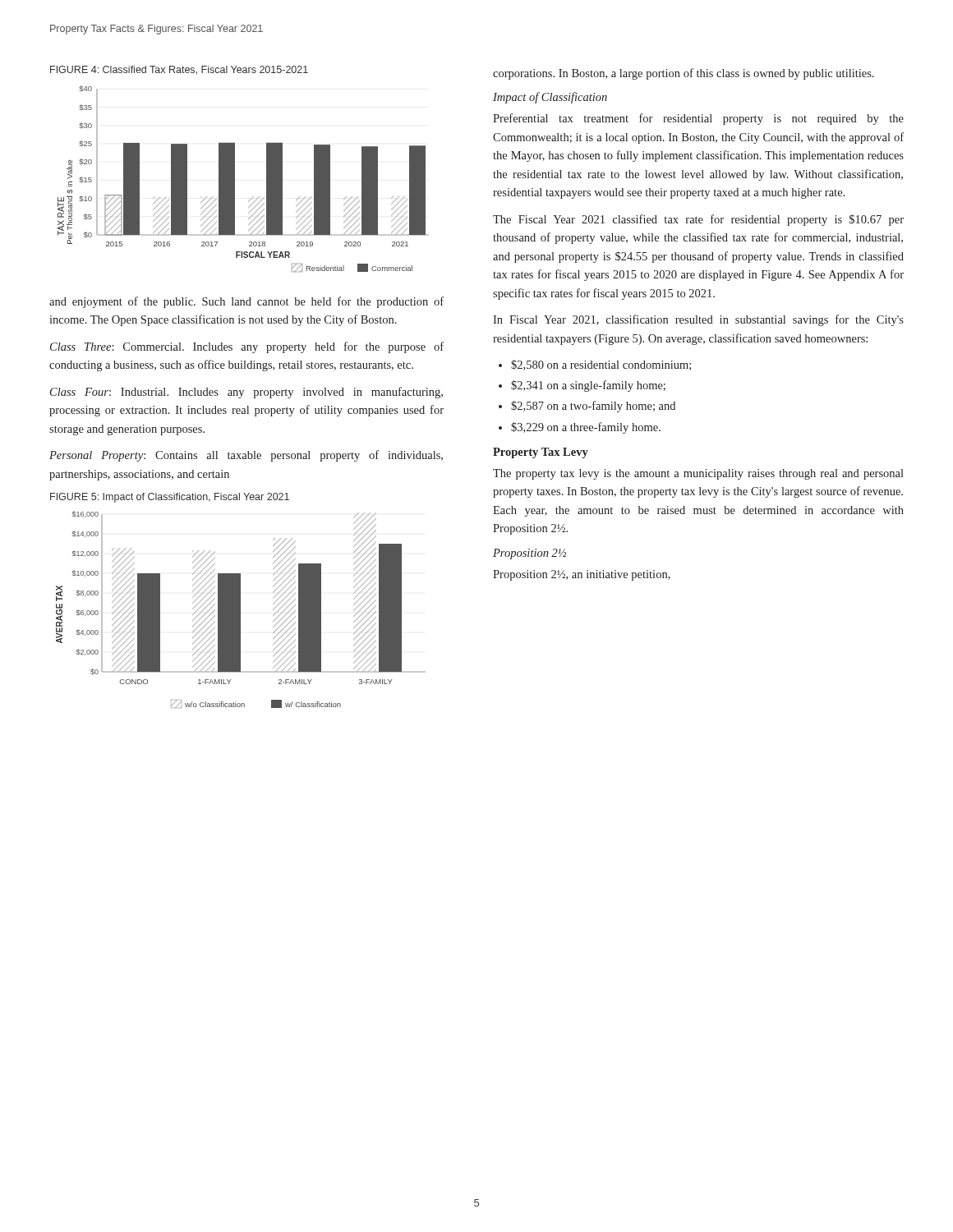The image size is (953, 1232).
Task: Find the caption on this page that starts "FIGURE 4: Classified"
Action: (179, 70)
